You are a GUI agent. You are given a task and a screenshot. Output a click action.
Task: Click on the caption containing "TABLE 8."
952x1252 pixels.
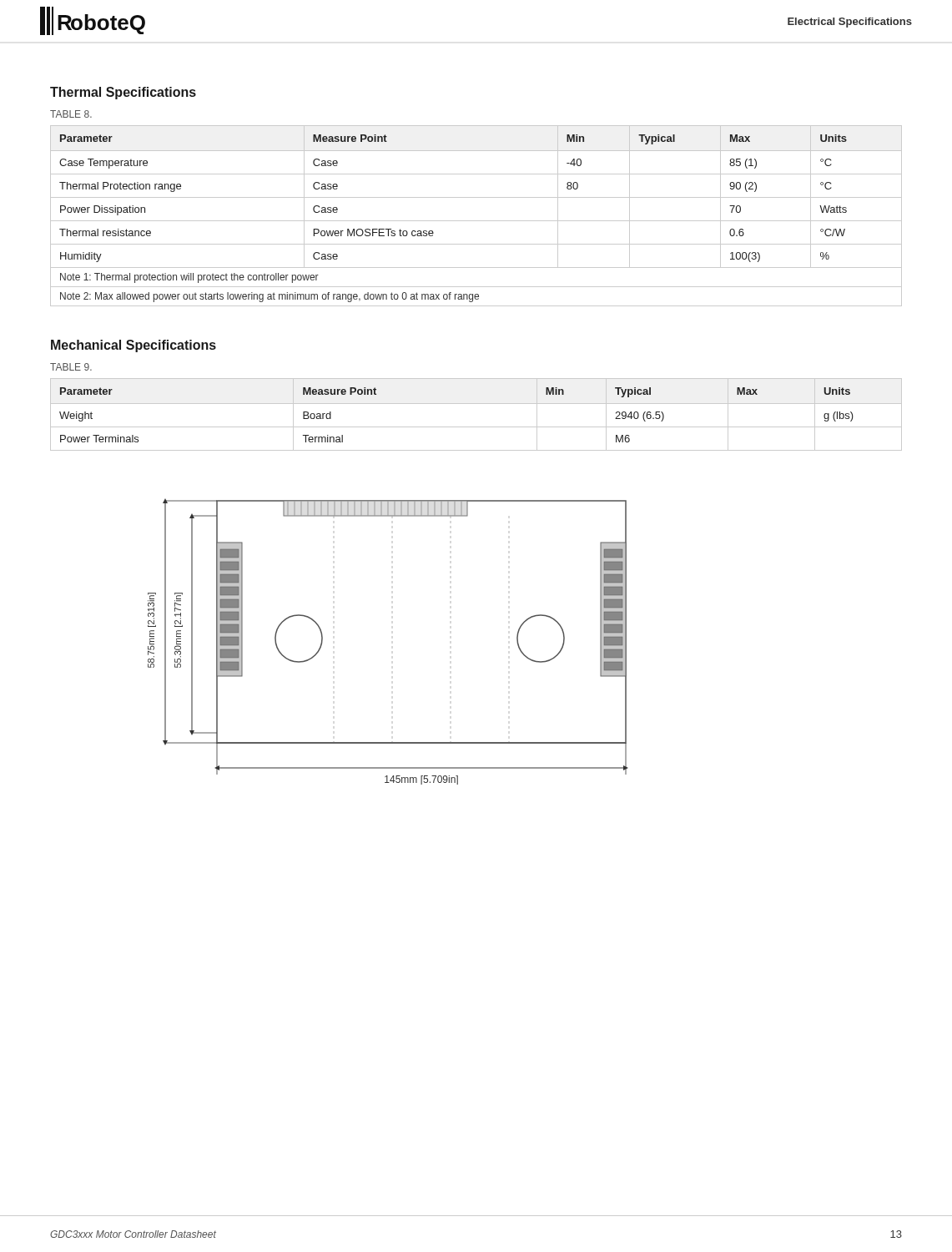(x=71, y=114)
